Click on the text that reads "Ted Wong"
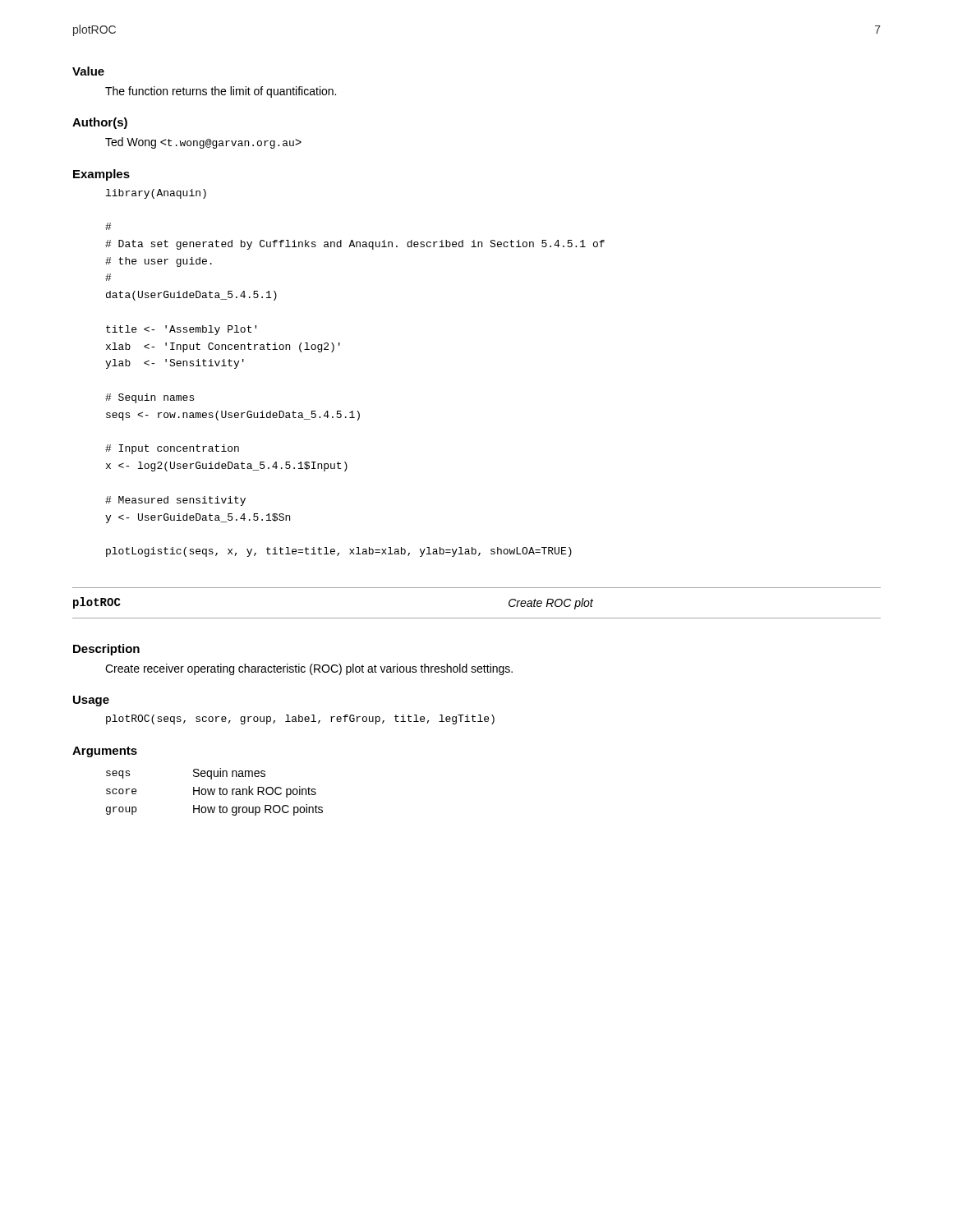This screenshot has height=1232, width=953. pos(203,142)
